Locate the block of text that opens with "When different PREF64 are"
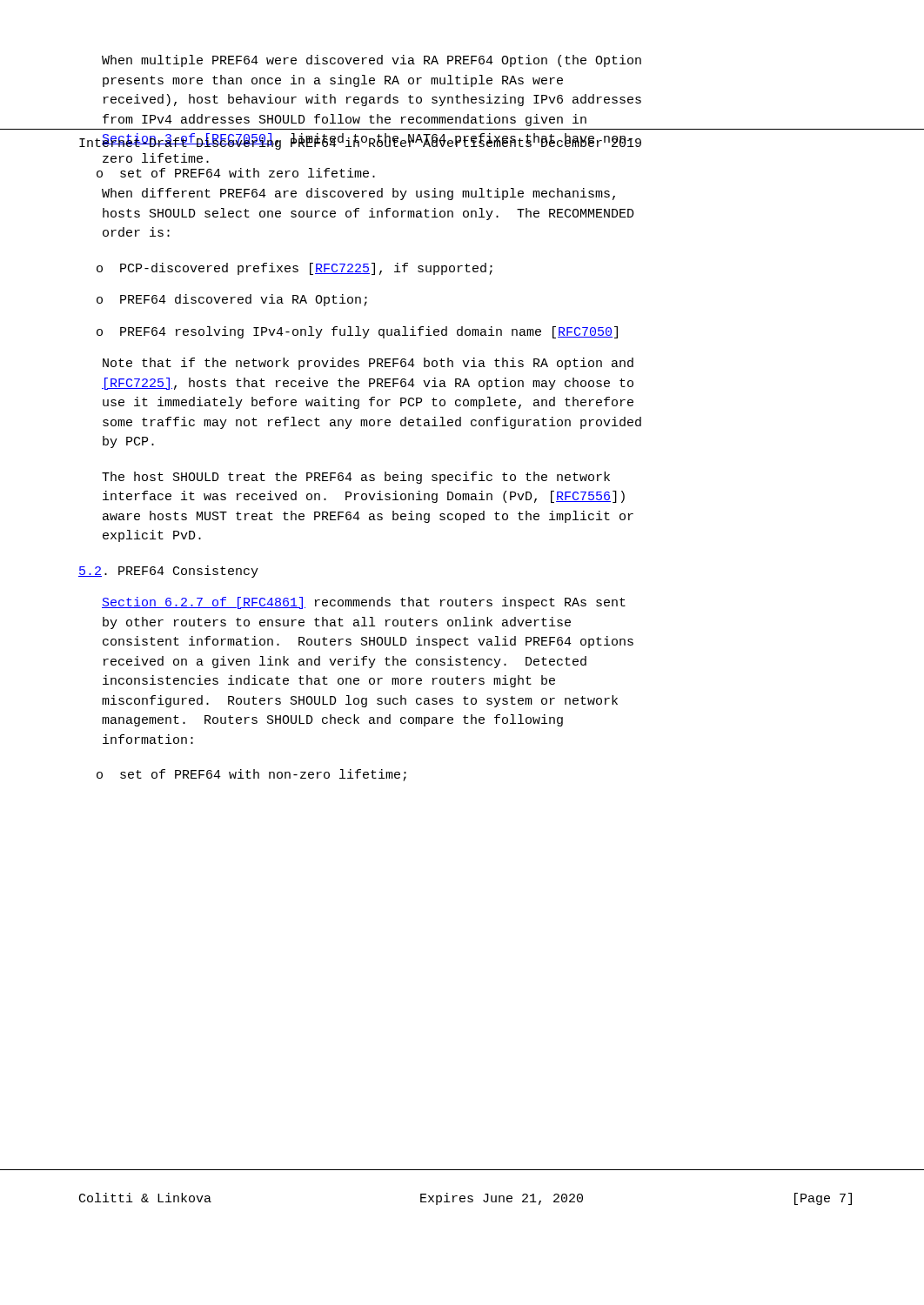Image resolution: width=924 pixels, height=1305 pixels. coord(356,214)
